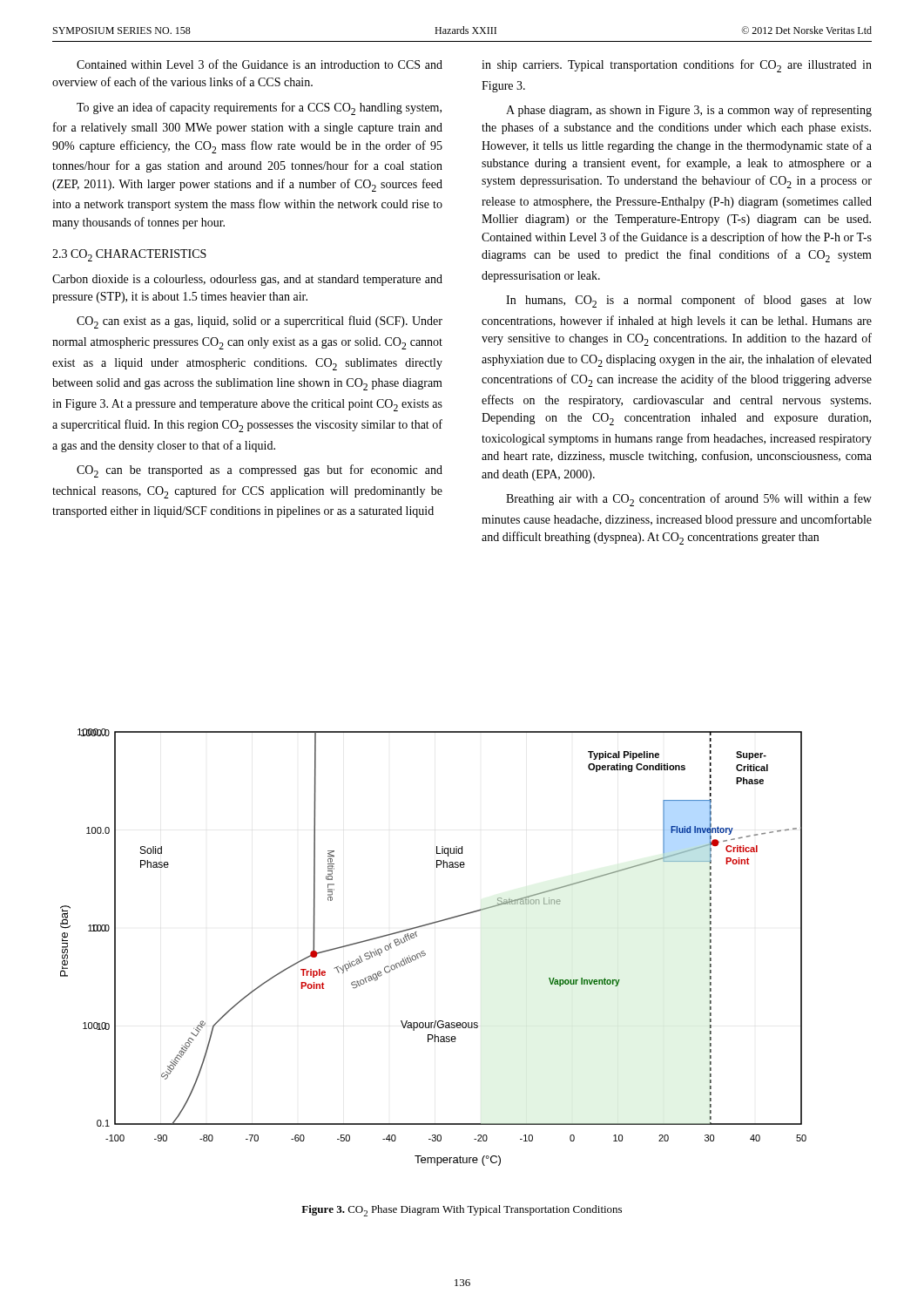Navigate to the text block starting "Figure 3. CO2 Phase"
The width and height of the screenshot is (924, 1307).
462,1210
